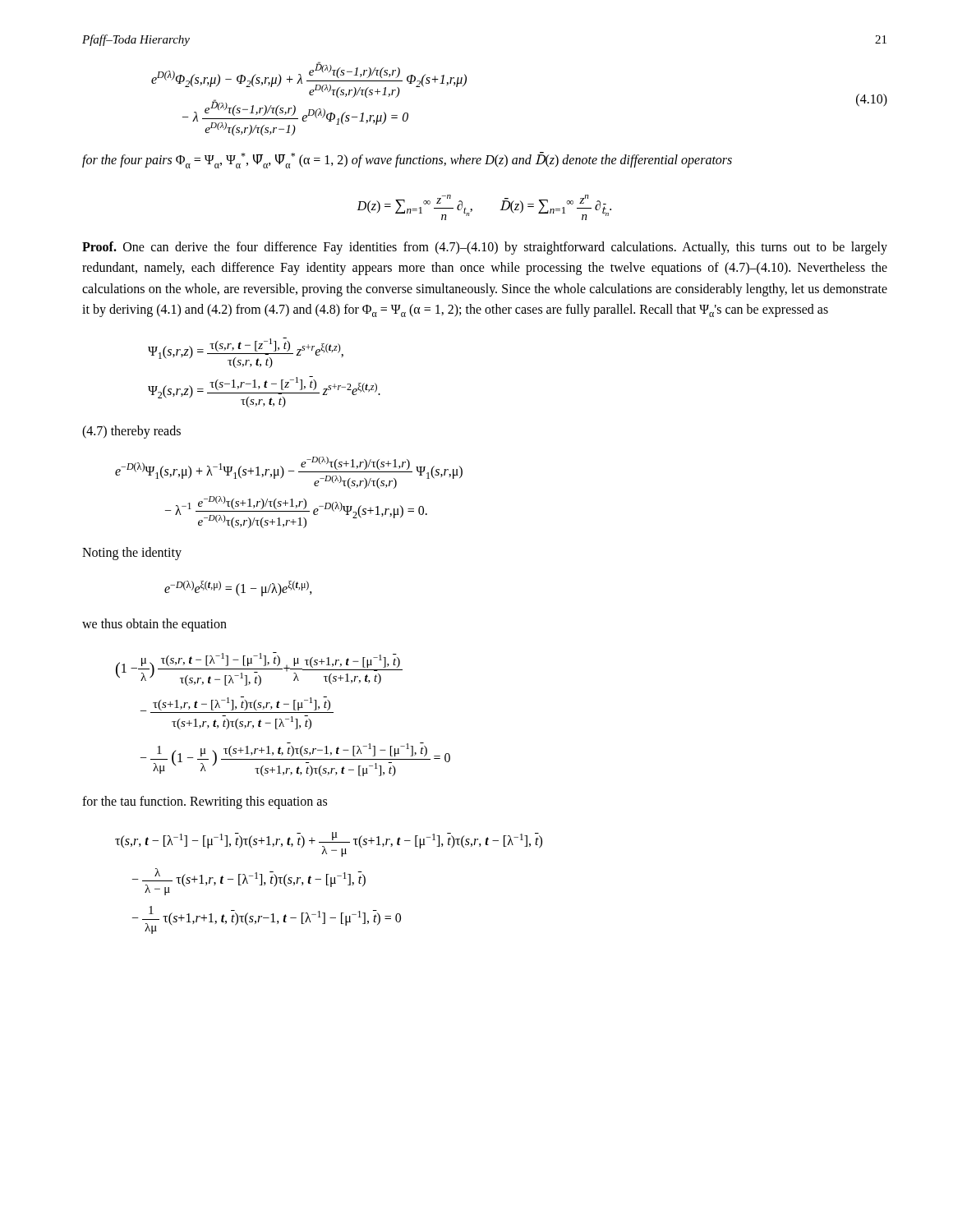Locate the element starting "Proof. One can derive the four"
Image resolution: width=953 pixels, height=1232 pixels.
tap(485, 280)
